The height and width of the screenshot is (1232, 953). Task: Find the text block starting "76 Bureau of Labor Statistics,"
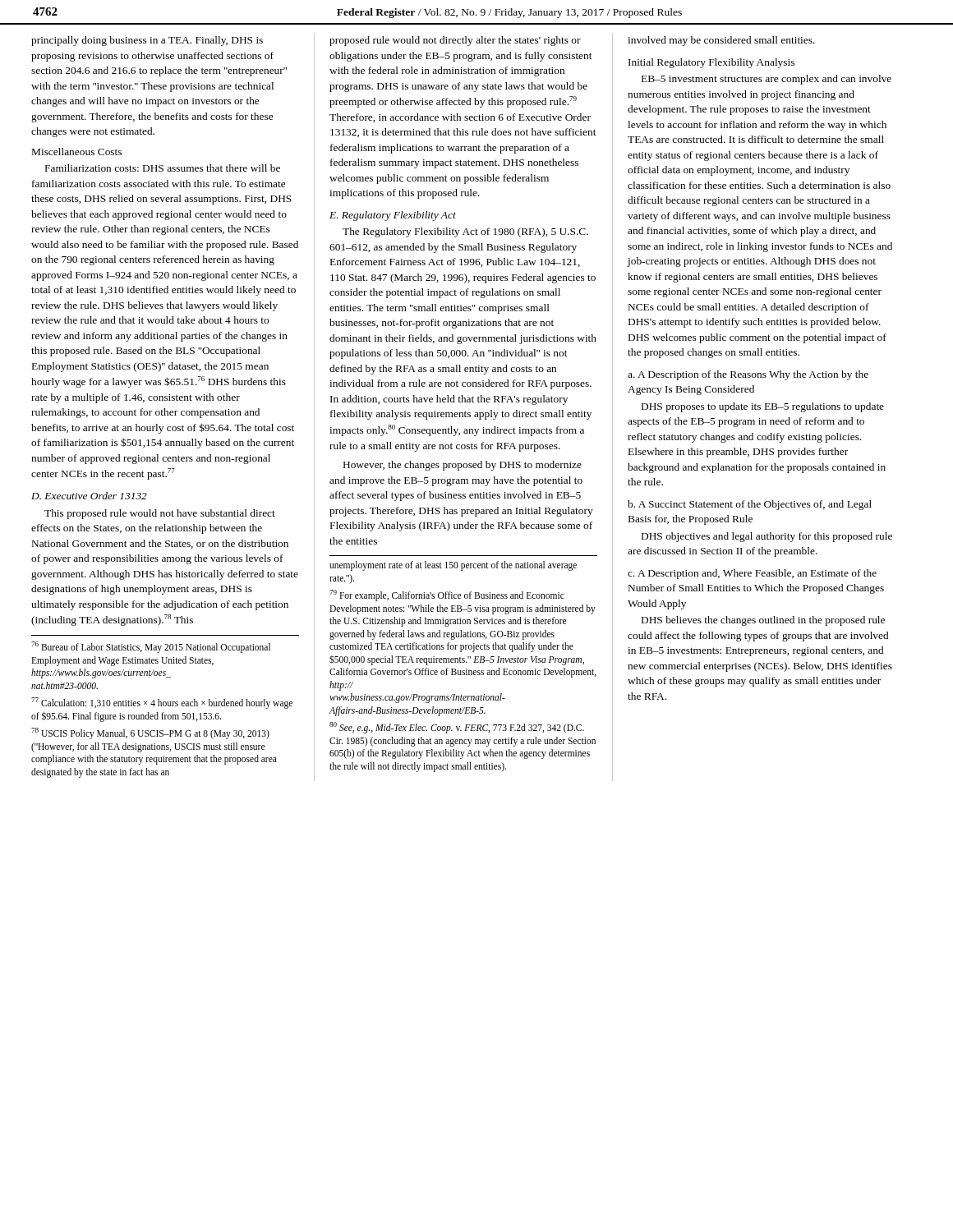pos(165,666)
